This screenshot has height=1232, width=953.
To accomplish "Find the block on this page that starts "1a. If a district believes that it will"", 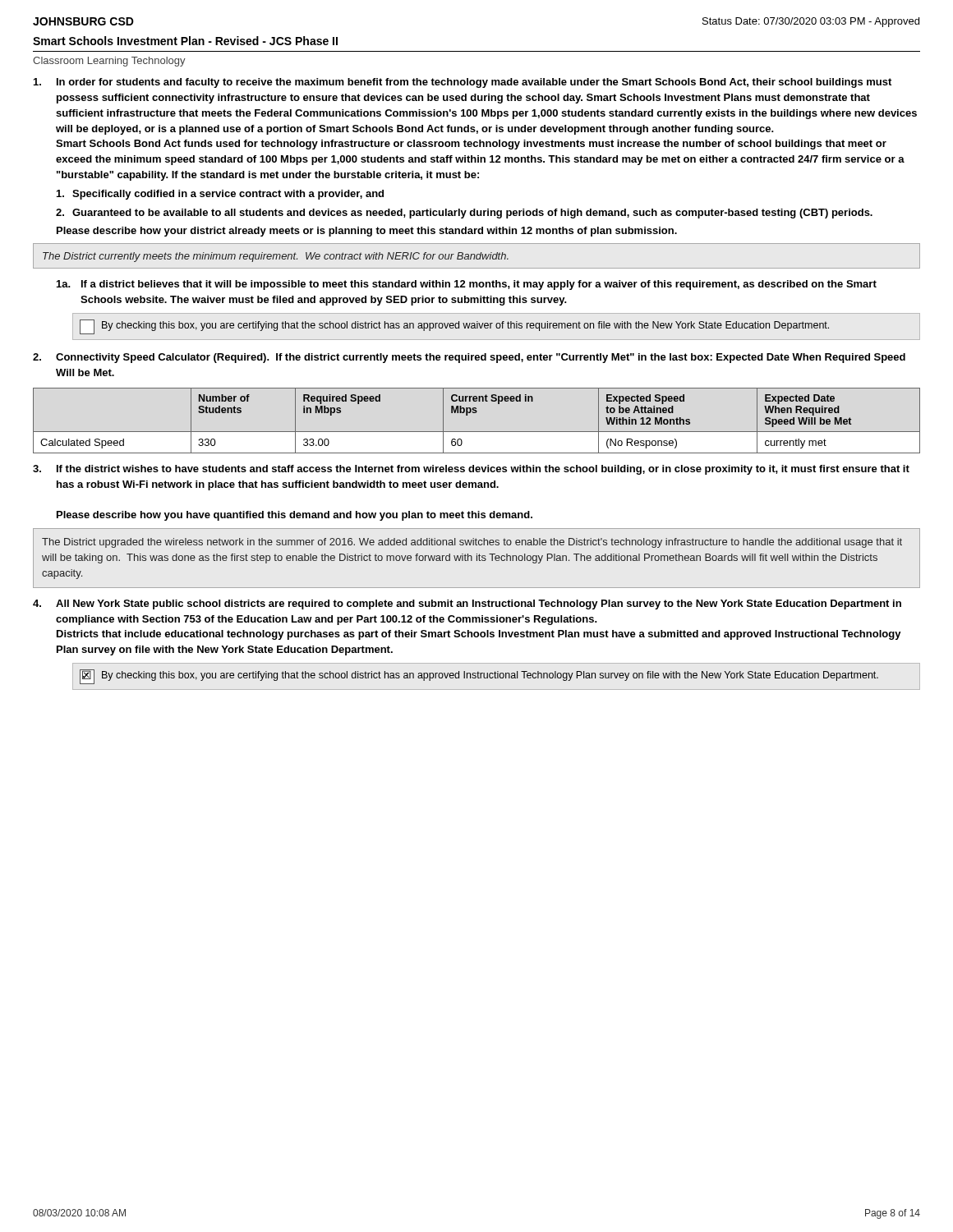I will 488,293.
